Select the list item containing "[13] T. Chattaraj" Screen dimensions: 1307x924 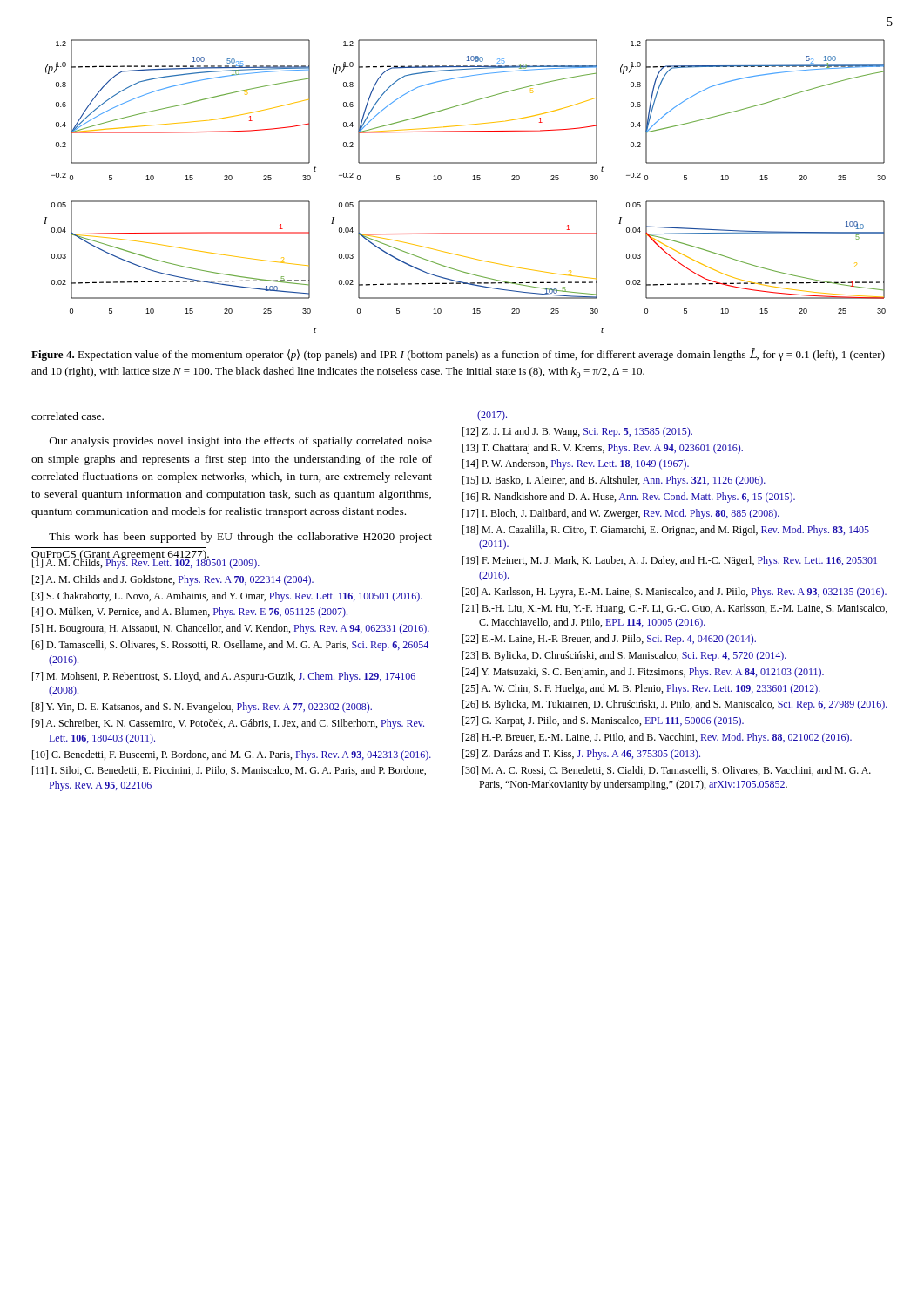[602, 448]
